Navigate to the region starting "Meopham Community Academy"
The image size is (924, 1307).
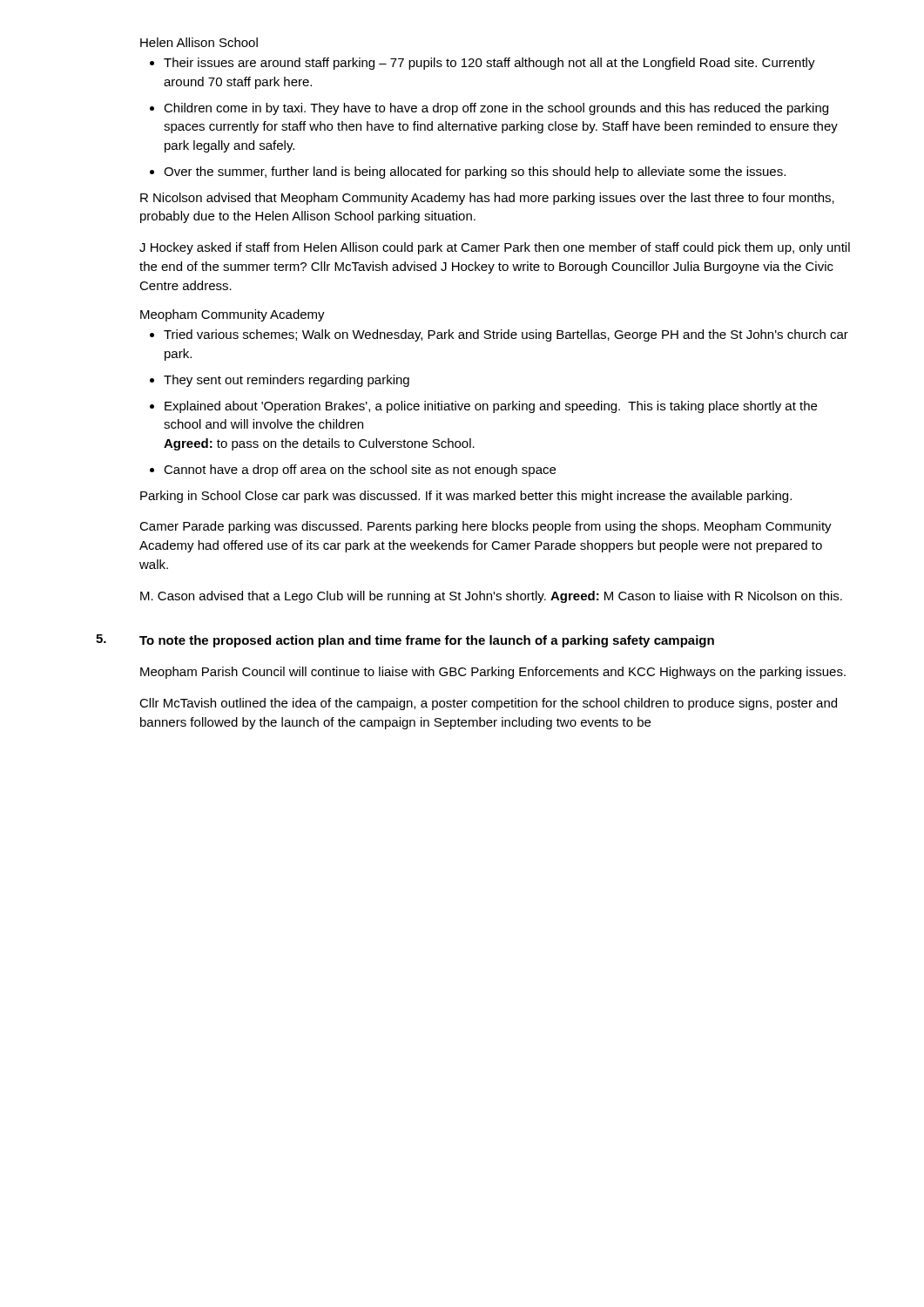(232, 314)
